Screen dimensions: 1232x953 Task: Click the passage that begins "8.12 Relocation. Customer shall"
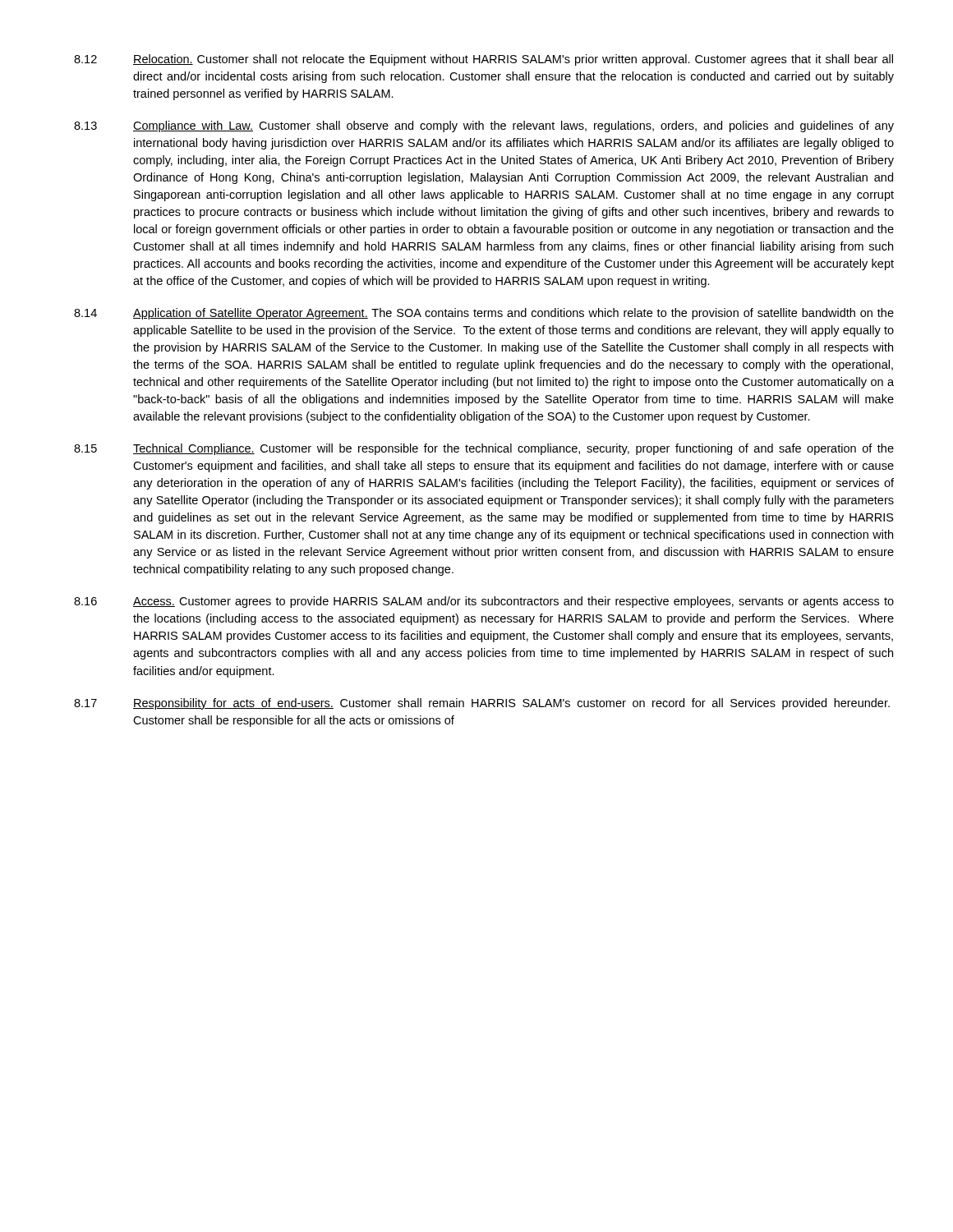(484, 77)
